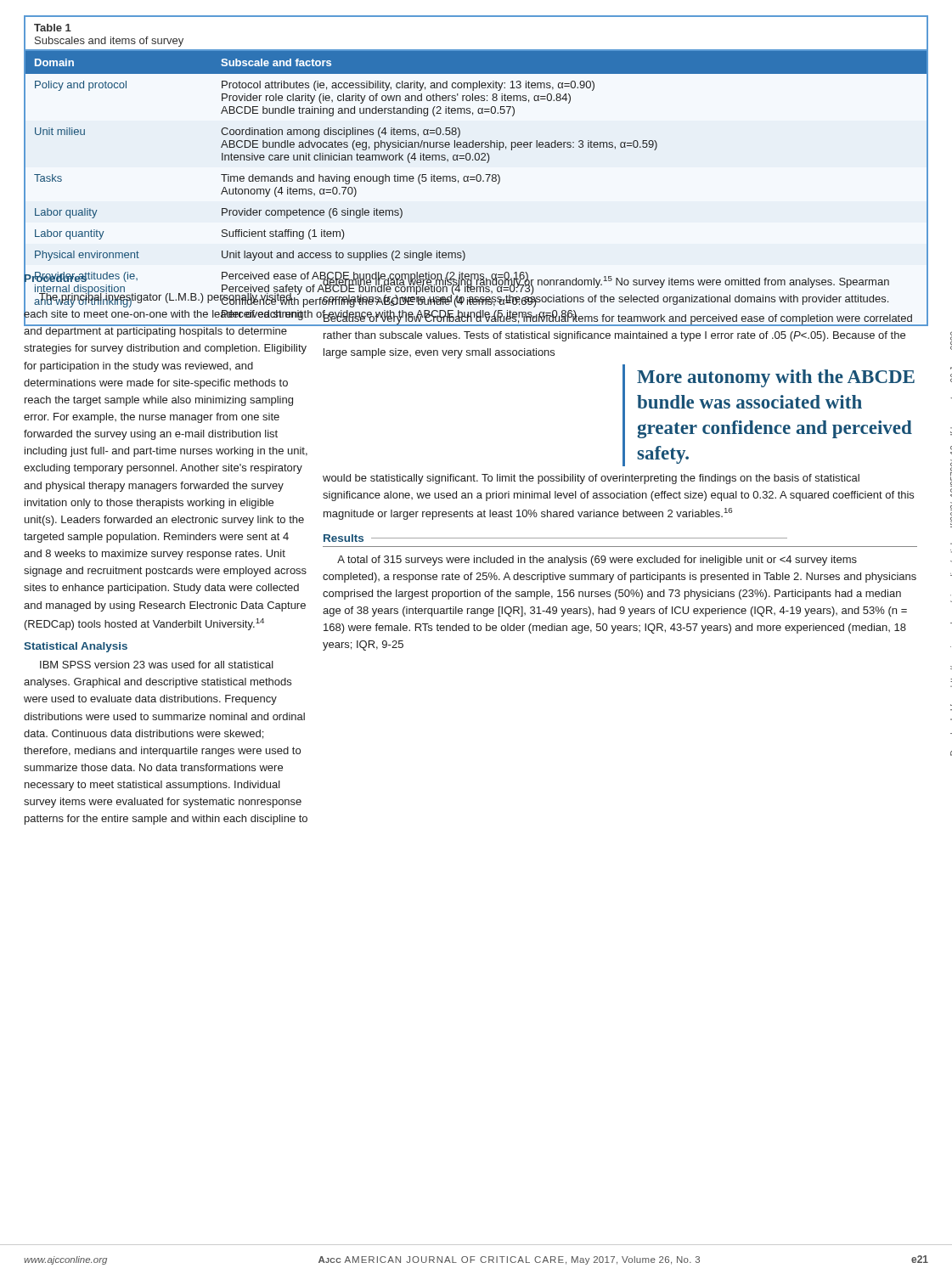Click on the table containing "Subscale and factors"
The width and height of the screenshot is (952, 1274).
pos(476,171)
